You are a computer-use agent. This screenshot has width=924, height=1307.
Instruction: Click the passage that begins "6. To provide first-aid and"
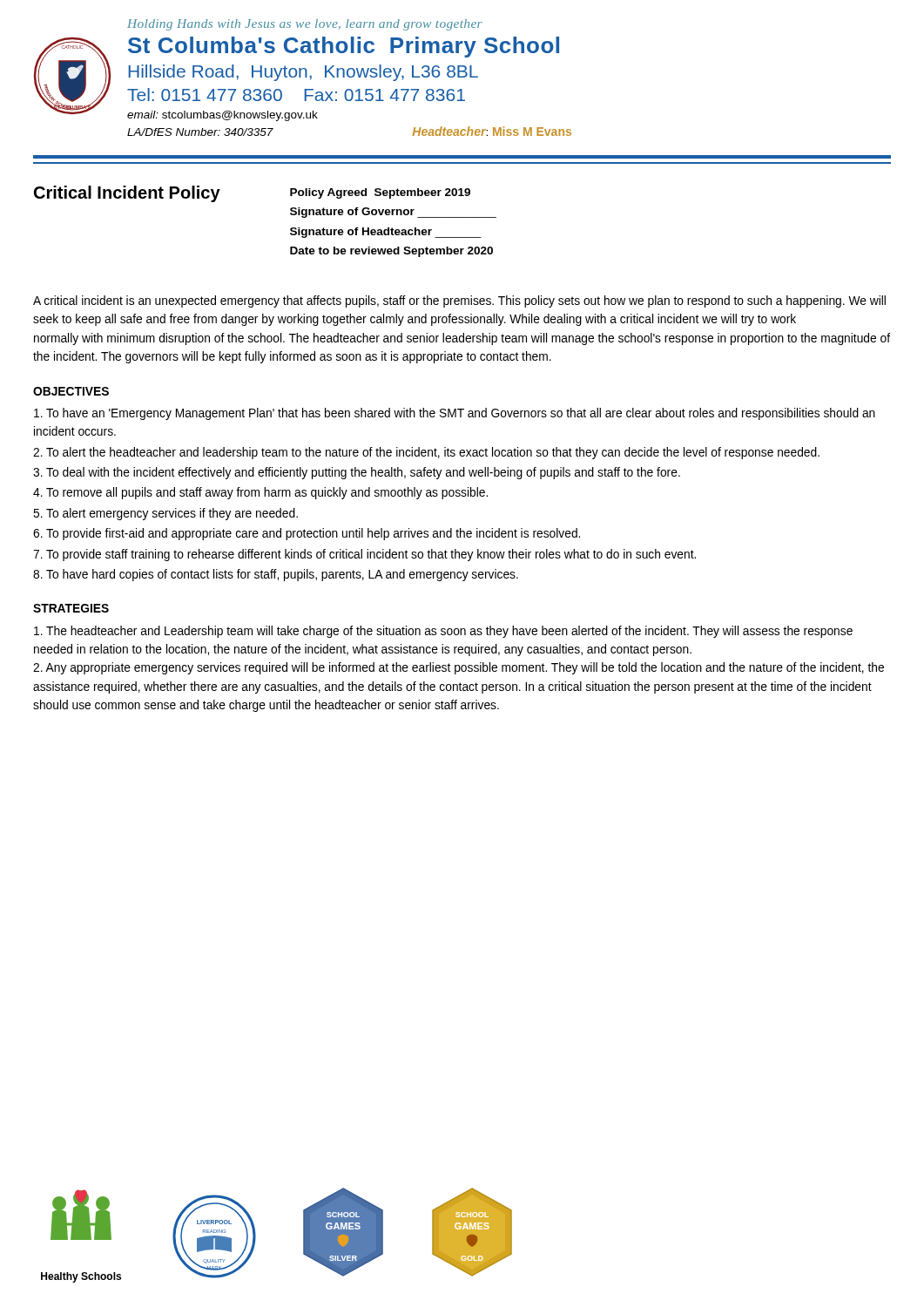[x=307, y=534]
